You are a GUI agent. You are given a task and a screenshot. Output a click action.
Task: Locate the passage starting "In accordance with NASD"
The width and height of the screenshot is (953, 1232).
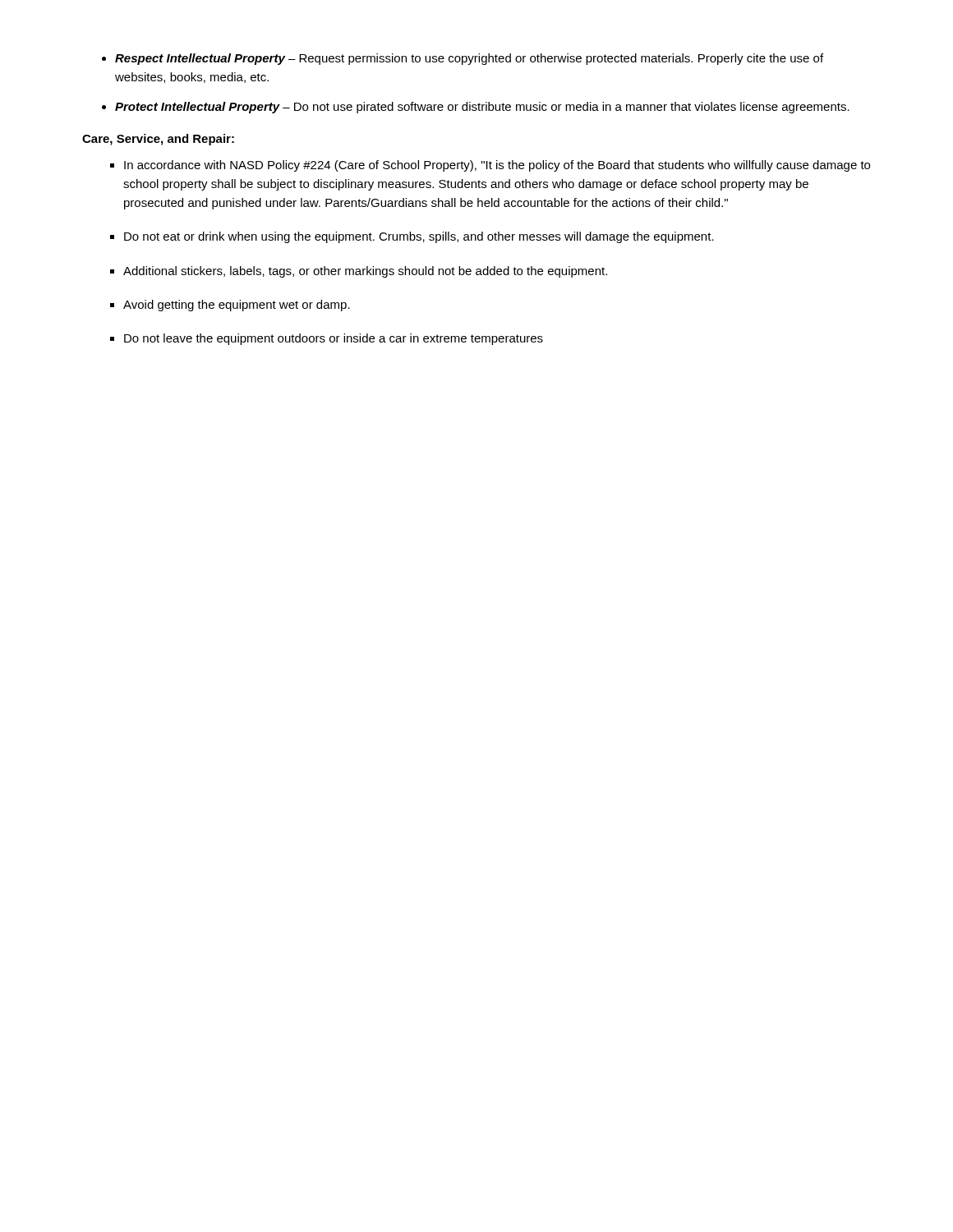coord(476,184)
